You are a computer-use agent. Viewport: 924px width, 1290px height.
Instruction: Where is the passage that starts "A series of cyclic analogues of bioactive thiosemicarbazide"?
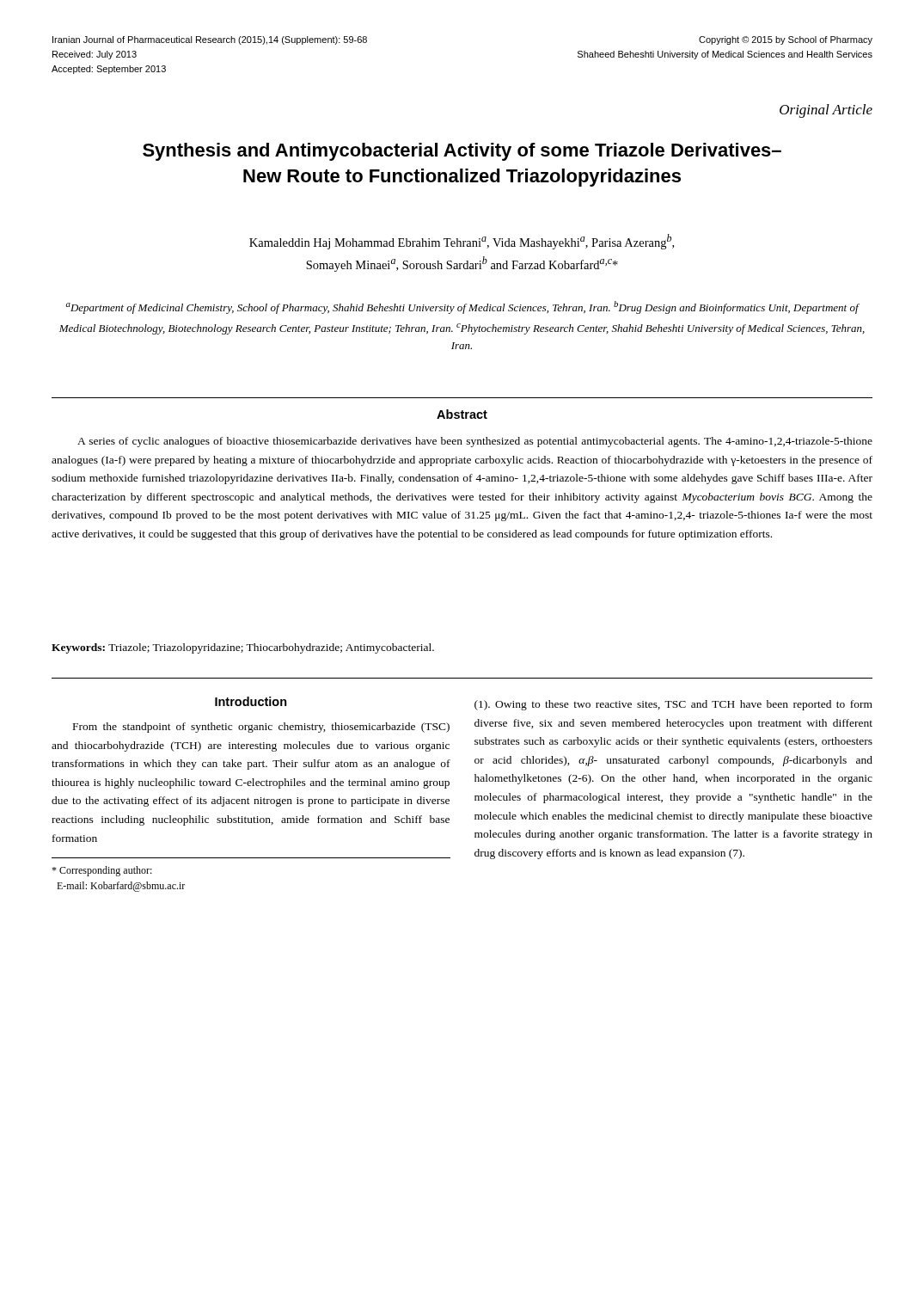[462, 487]
